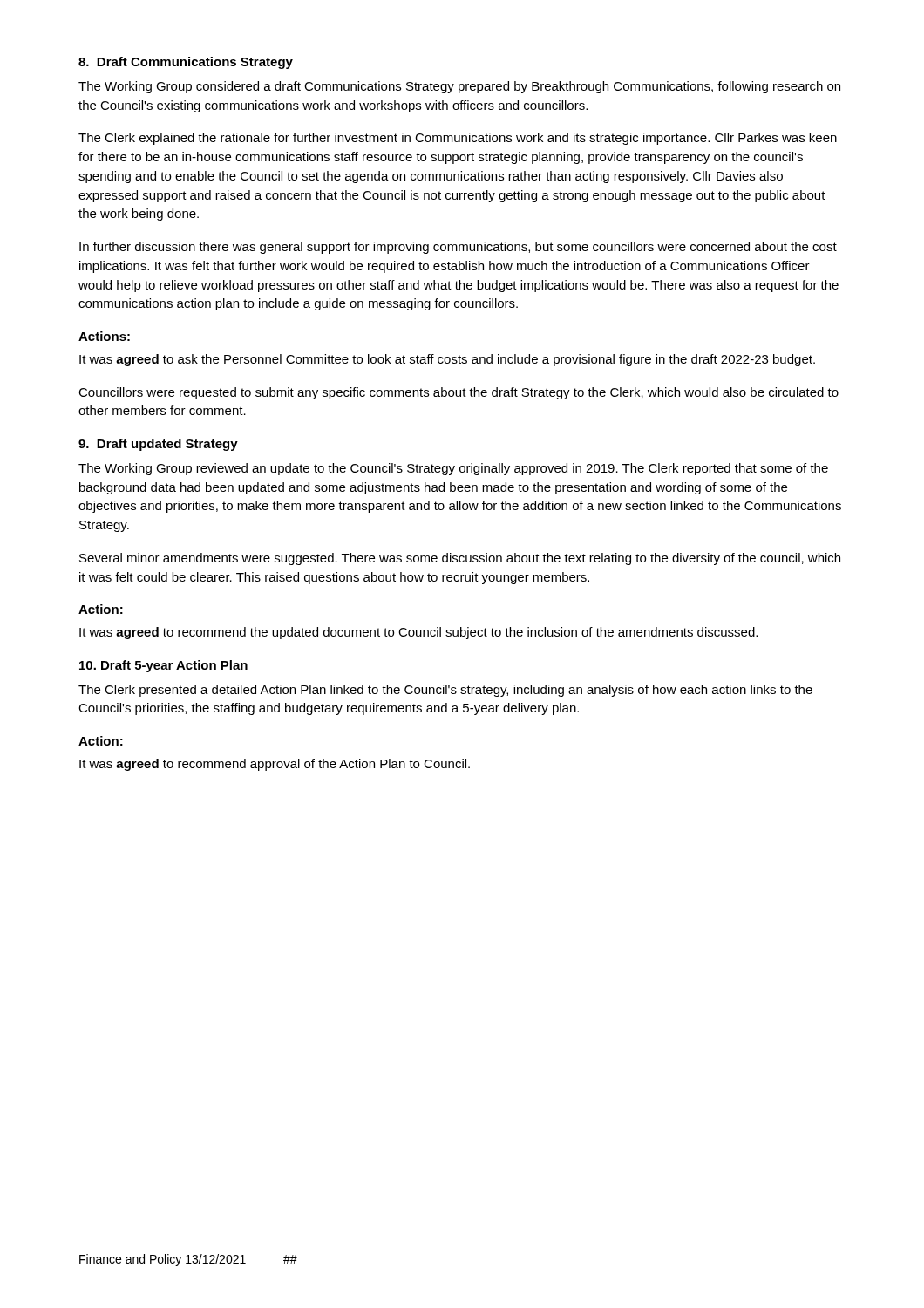Click on the region starting "It was agreed to ask"

pyautogui.click(x=447, y=359)
